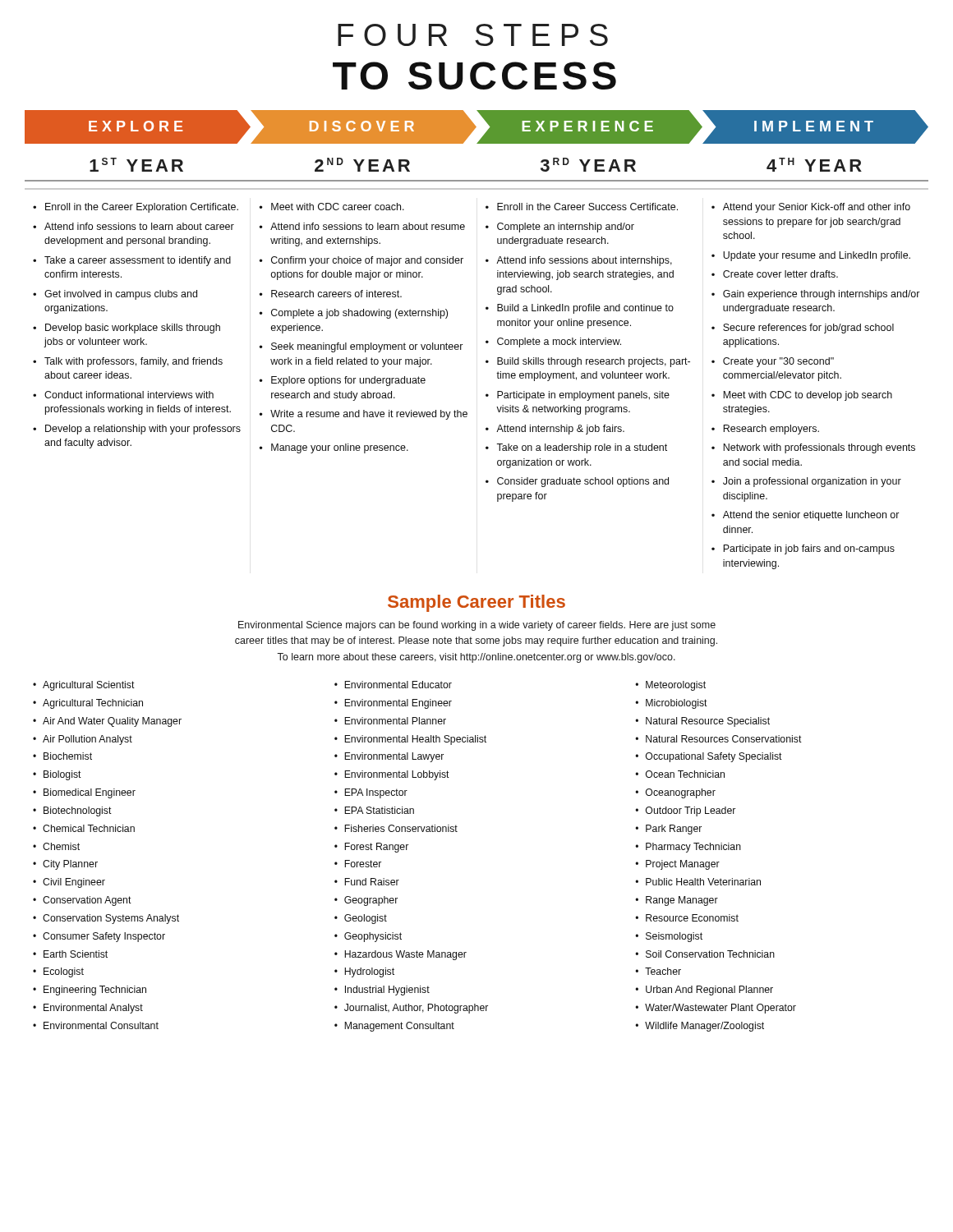Locate the block starting "Get involved in campus clubs and"
953x1232 pixels.
tap(121, 301)
